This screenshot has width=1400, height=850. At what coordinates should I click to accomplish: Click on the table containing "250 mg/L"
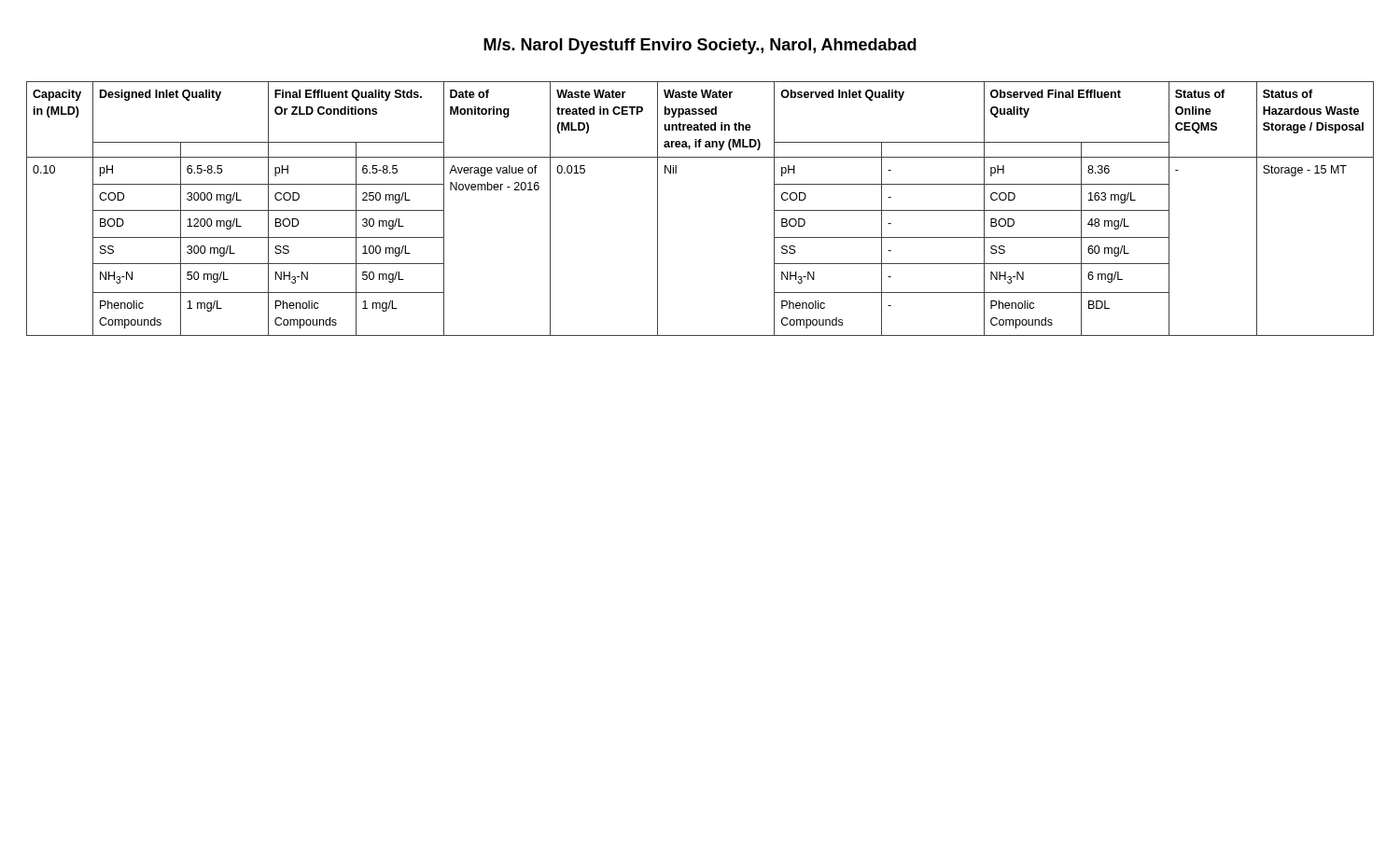click(700, 209)
